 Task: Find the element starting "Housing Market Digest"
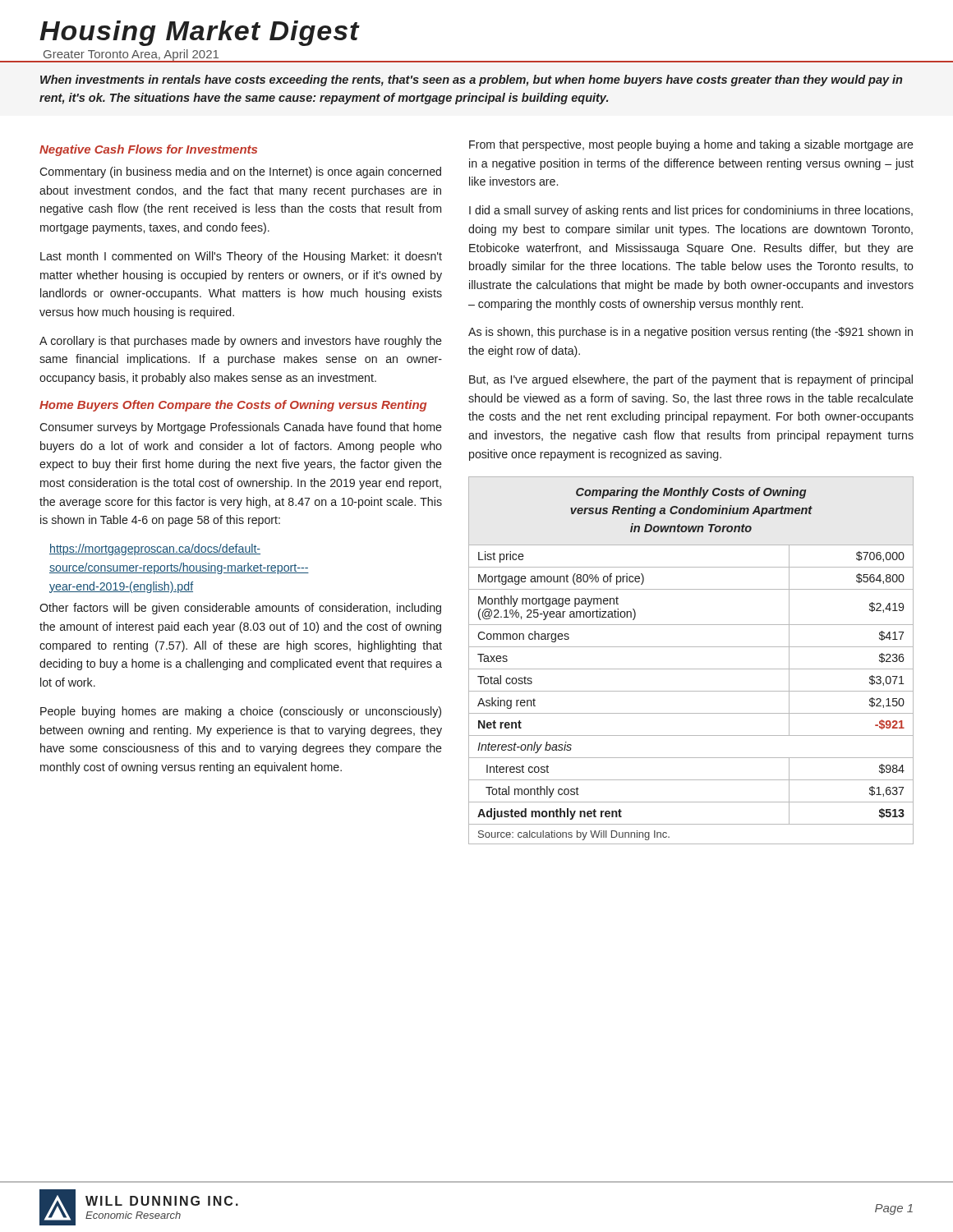(x=199, y=30)
